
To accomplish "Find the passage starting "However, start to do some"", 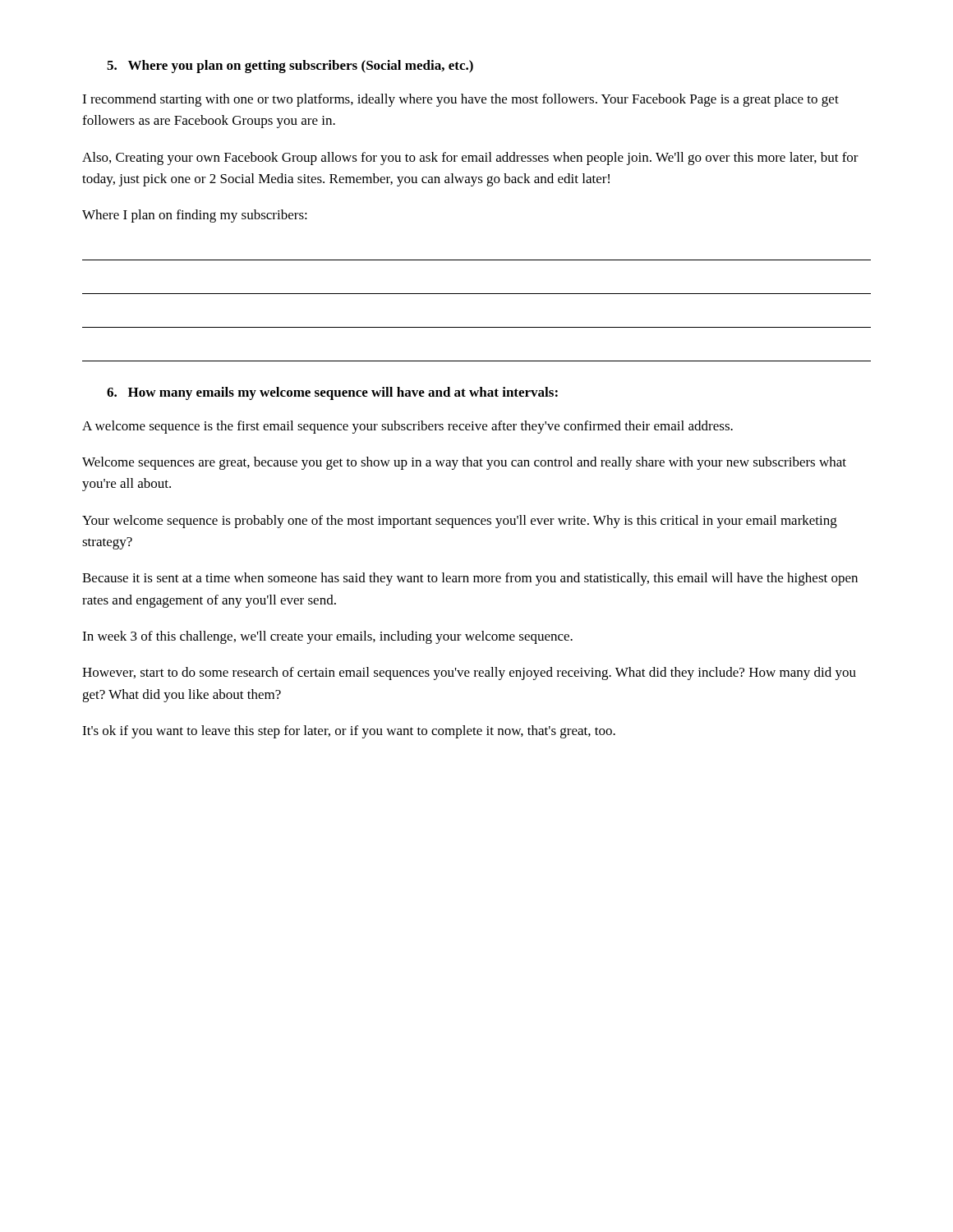I will 469,683.
